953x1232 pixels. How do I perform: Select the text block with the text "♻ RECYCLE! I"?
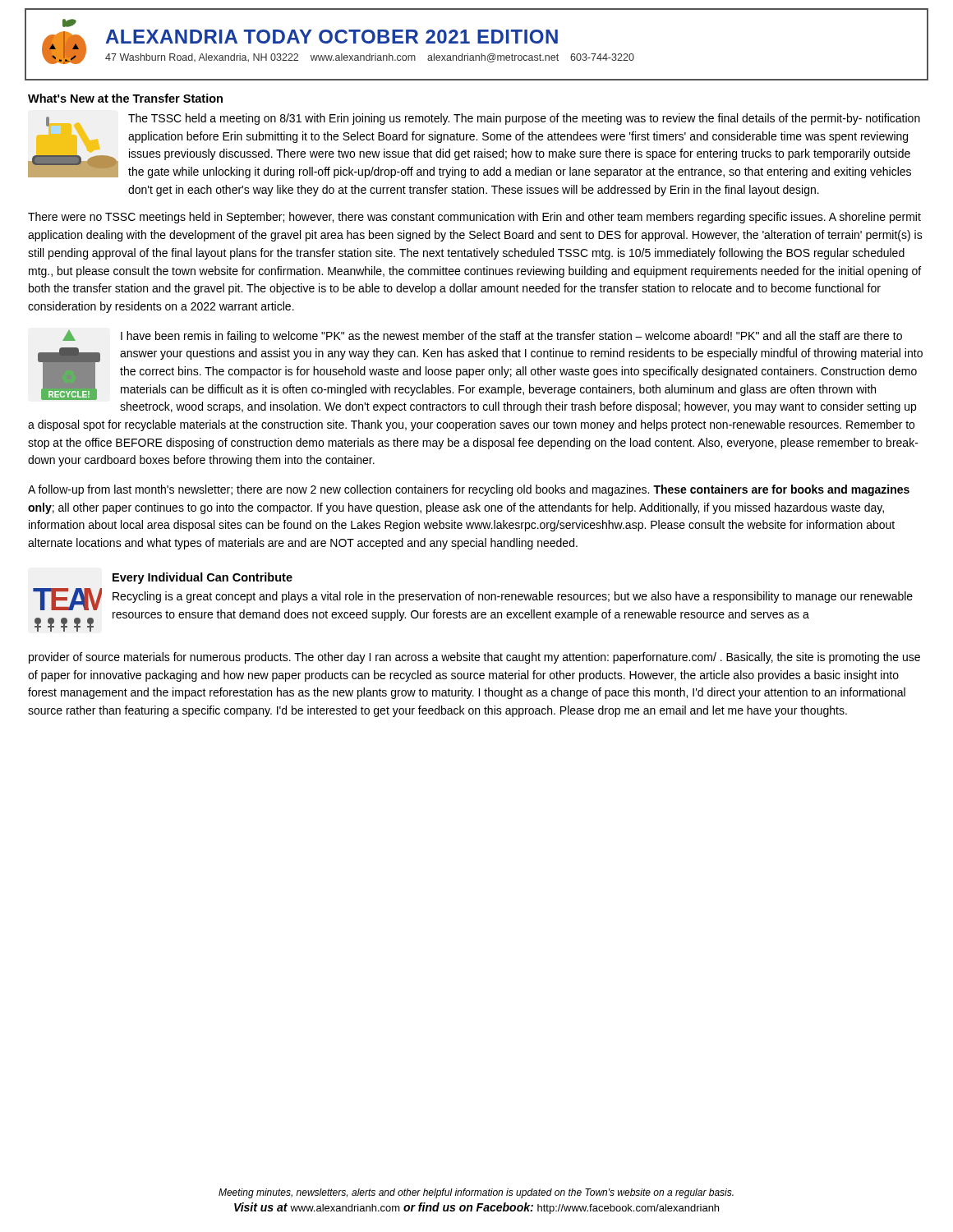coord(475,397)
